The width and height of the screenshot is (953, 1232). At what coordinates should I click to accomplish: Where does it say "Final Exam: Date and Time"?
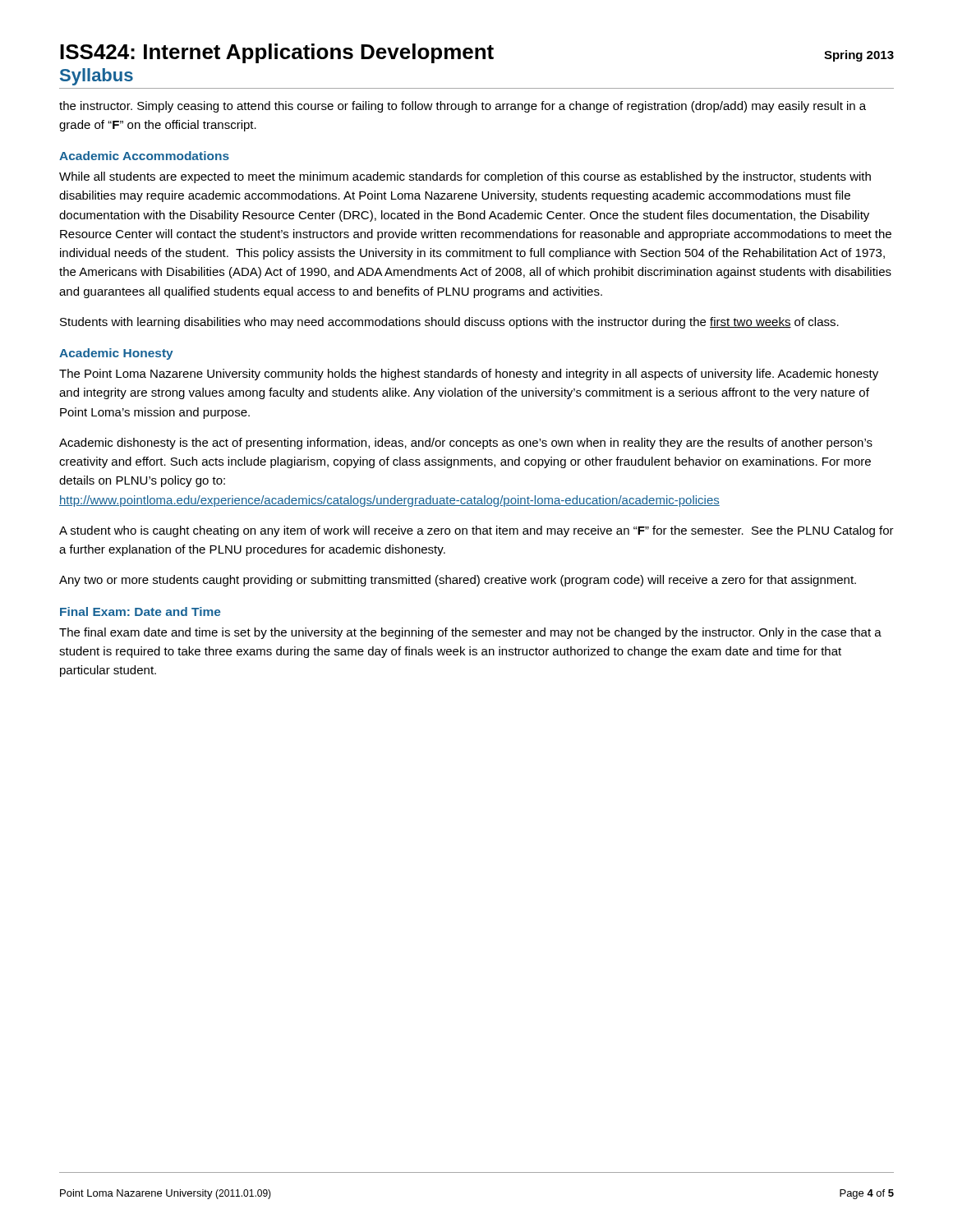pos(140,611)
